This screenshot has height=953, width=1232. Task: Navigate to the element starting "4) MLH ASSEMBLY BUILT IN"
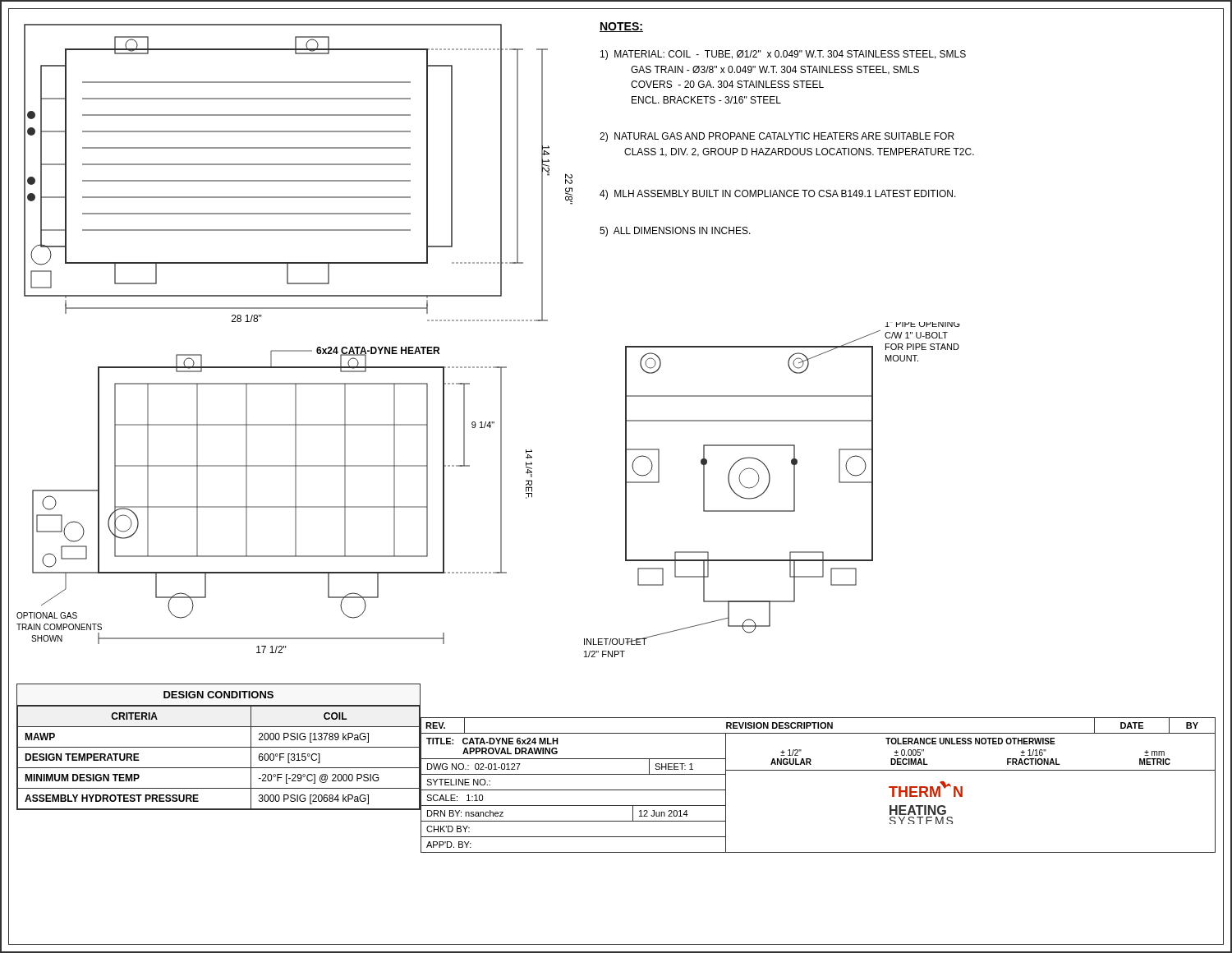[778, 194]
